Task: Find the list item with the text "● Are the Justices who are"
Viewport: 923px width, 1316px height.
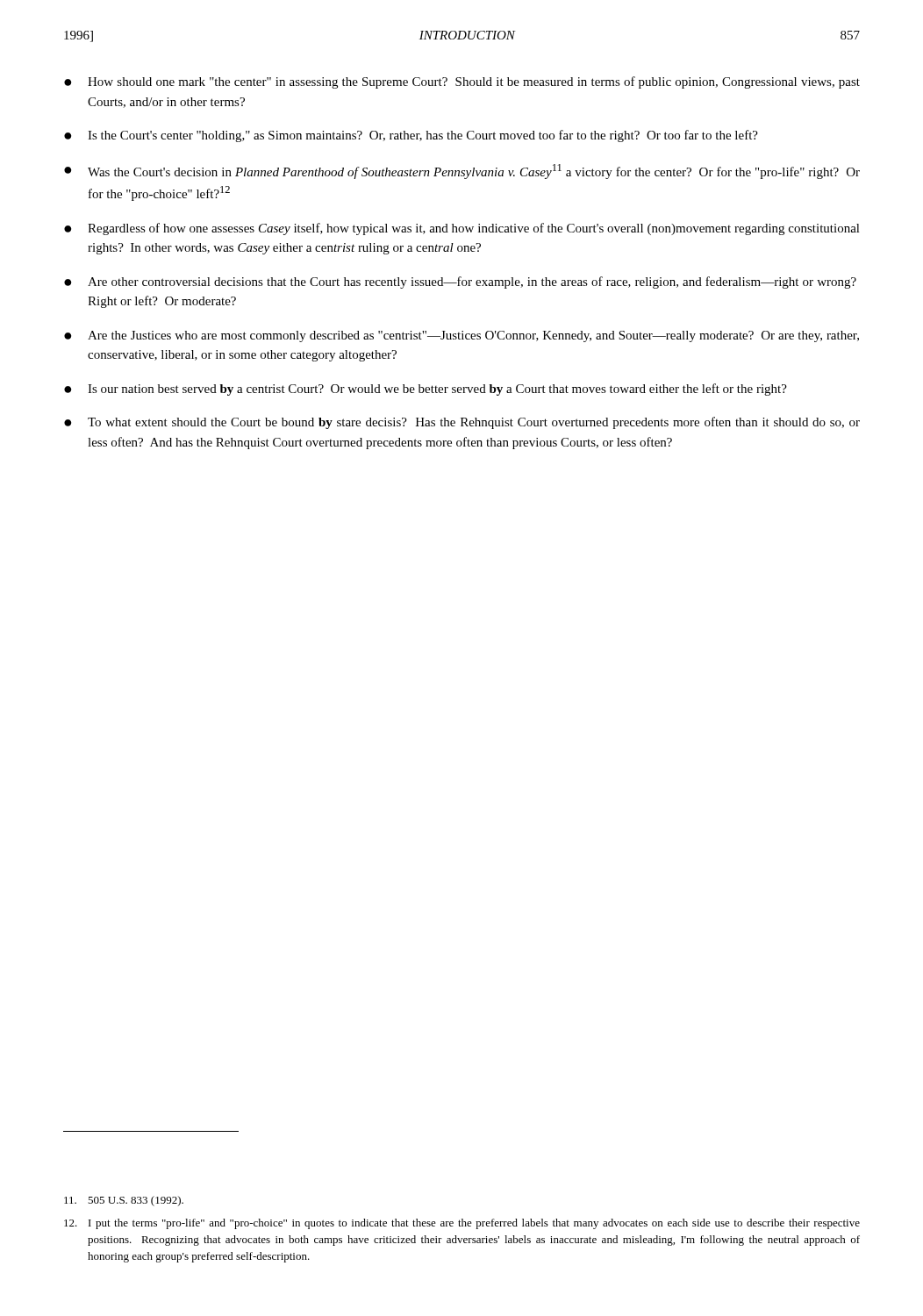Action: click(x=462, y=345)
